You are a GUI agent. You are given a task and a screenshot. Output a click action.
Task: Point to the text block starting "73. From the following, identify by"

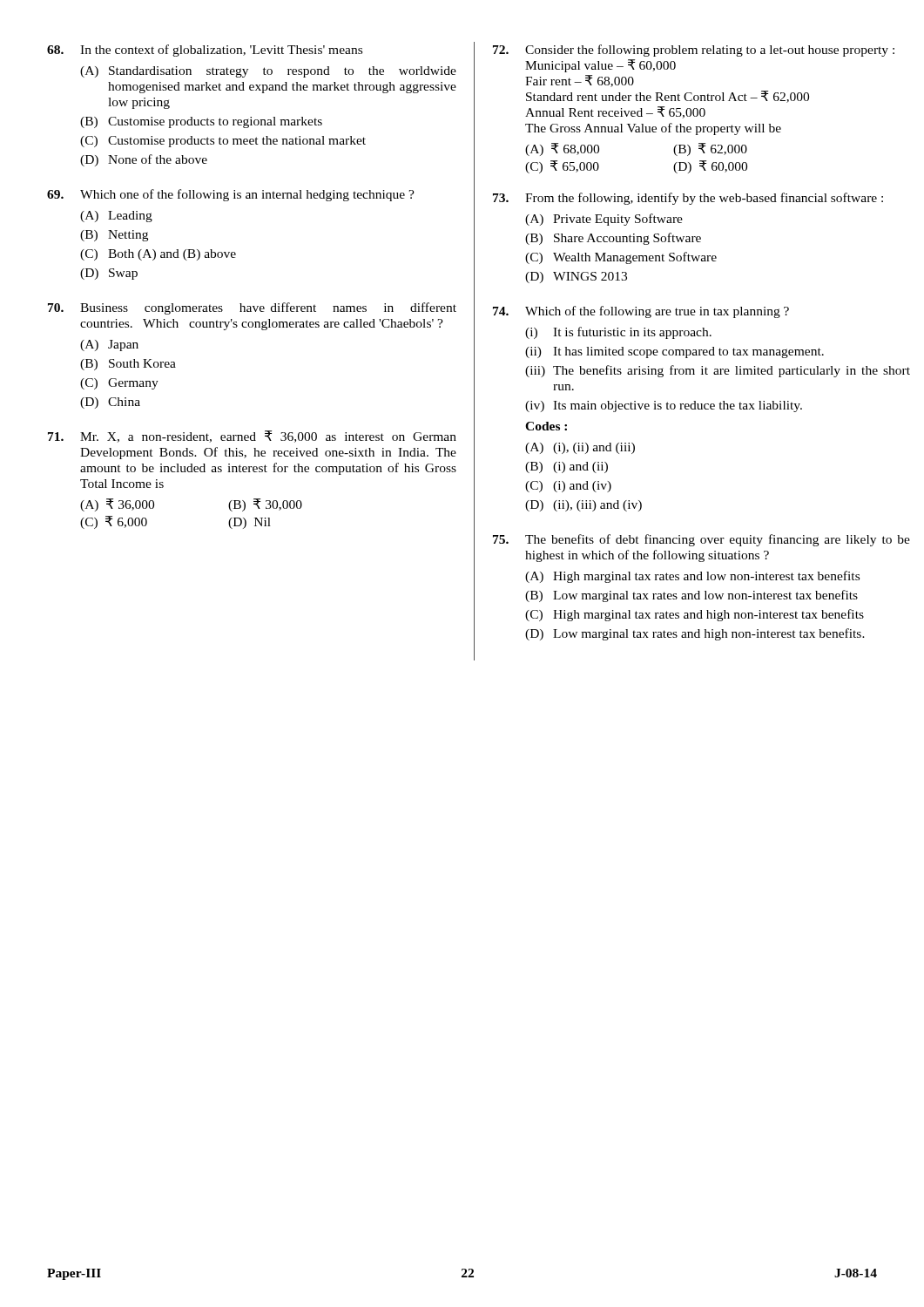(701, 239)
